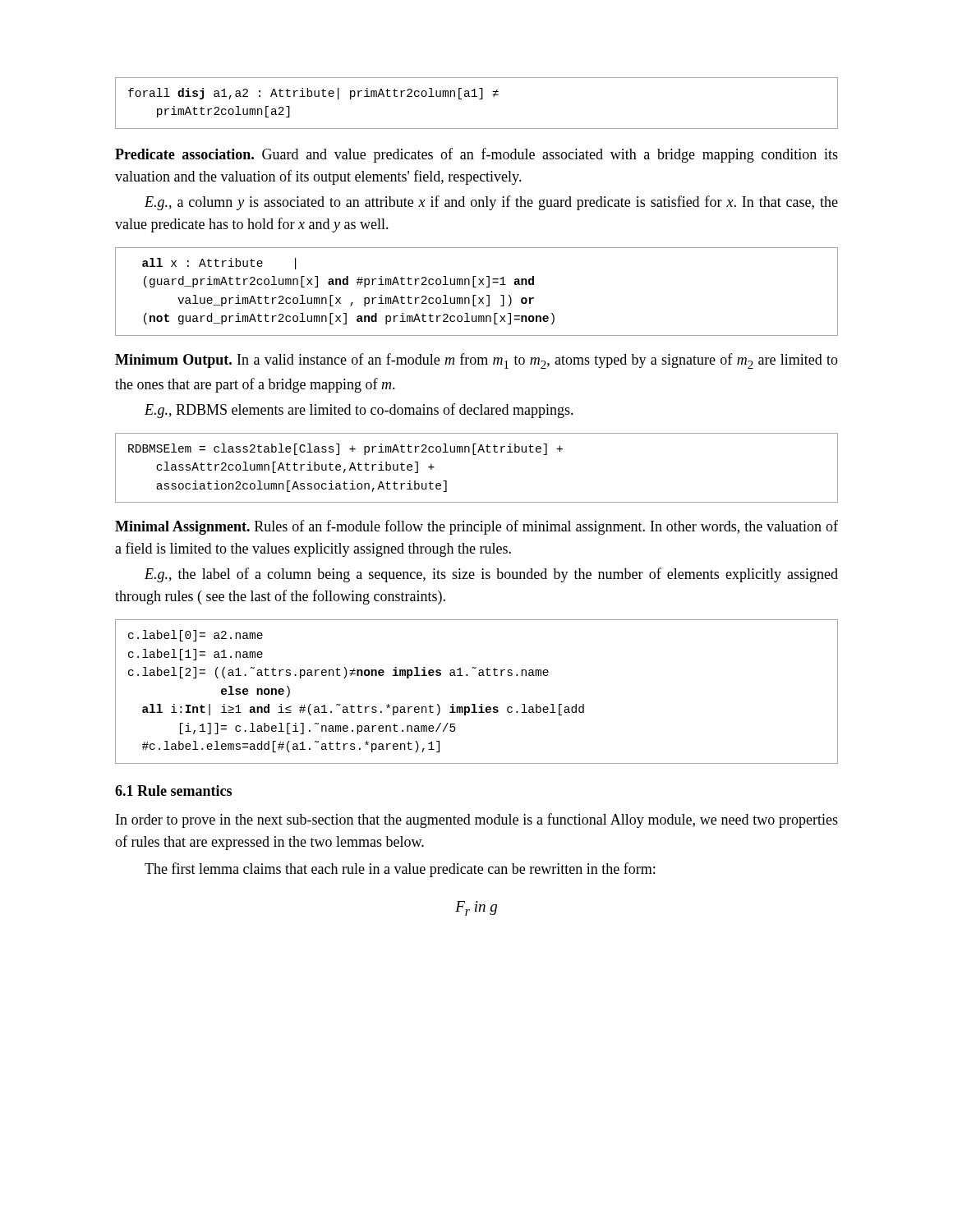Click on the section header that reads "6.1 Rule semantics"
The height and width of the screenshot is (1232, 953).
pos(173,791)
